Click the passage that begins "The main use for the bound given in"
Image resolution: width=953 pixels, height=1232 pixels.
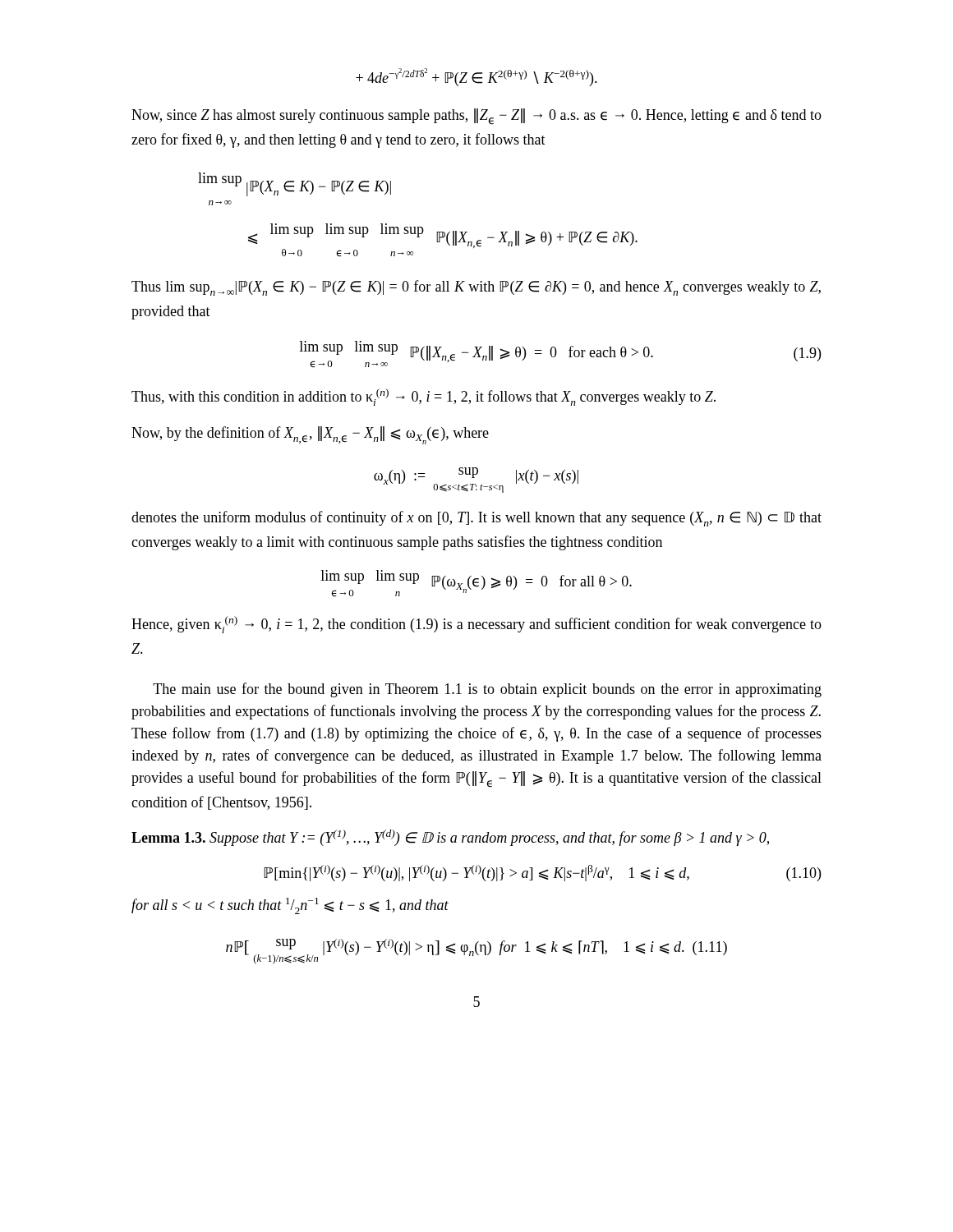tap(476, 746)
